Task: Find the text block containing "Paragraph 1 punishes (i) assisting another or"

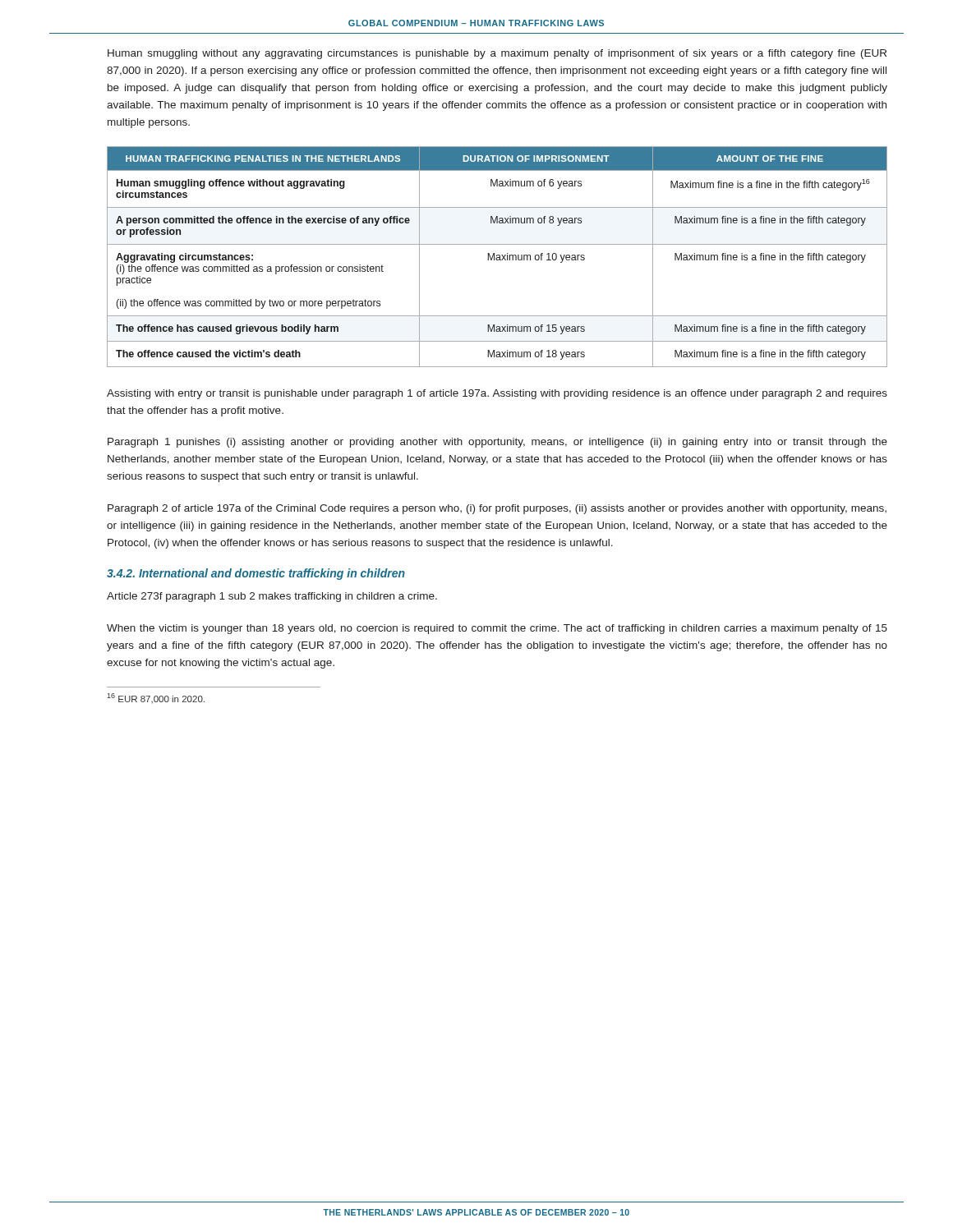Action: point(497,459)
